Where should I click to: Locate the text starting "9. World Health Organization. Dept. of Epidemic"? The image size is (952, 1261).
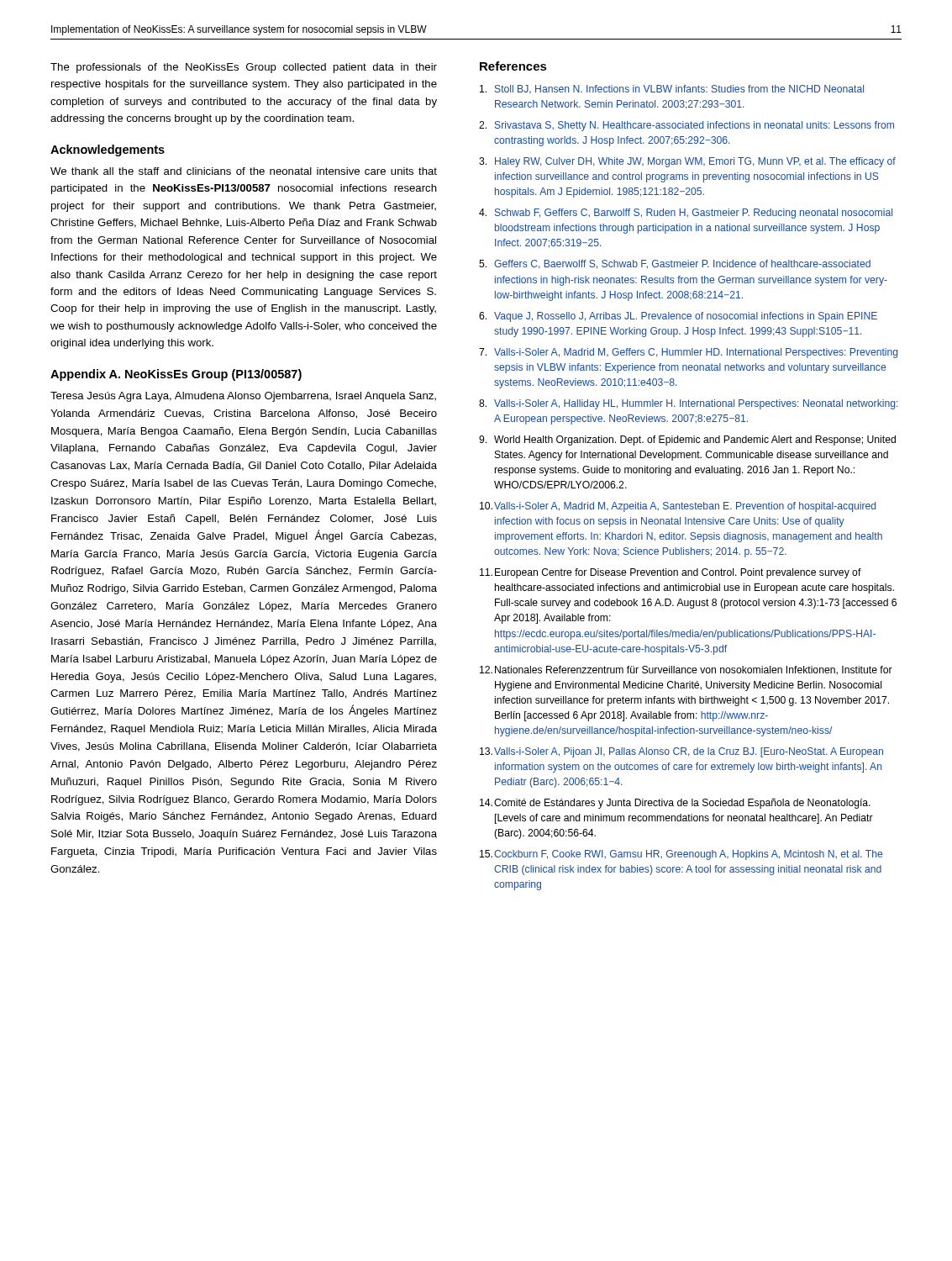tap(690, 462)
